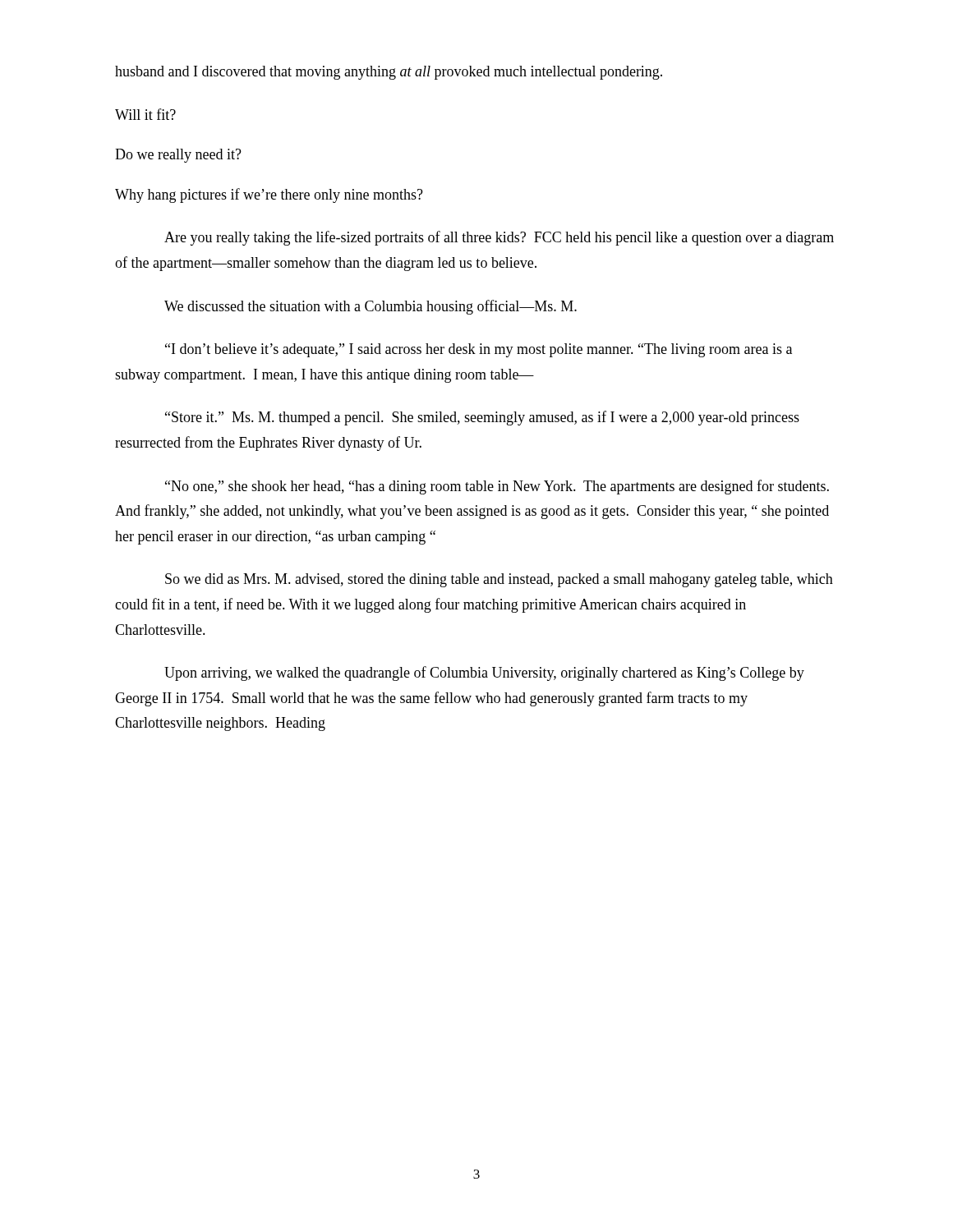Locate the passage starting "Why hang pictures if we’re there"
This screenshot has height=1232, width=953.
[269, 195]
